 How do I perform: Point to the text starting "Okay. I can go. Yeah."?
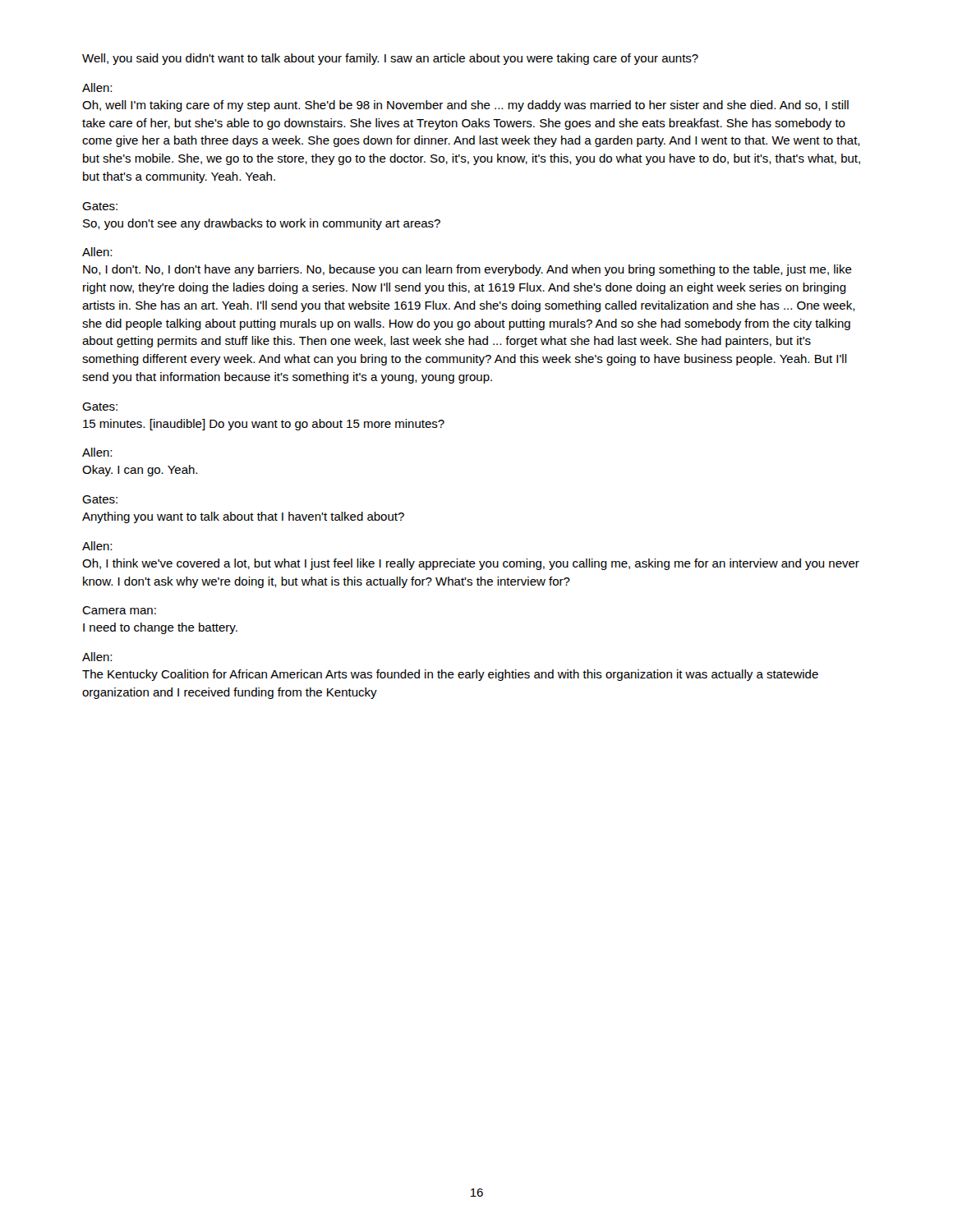pos(140,470)
